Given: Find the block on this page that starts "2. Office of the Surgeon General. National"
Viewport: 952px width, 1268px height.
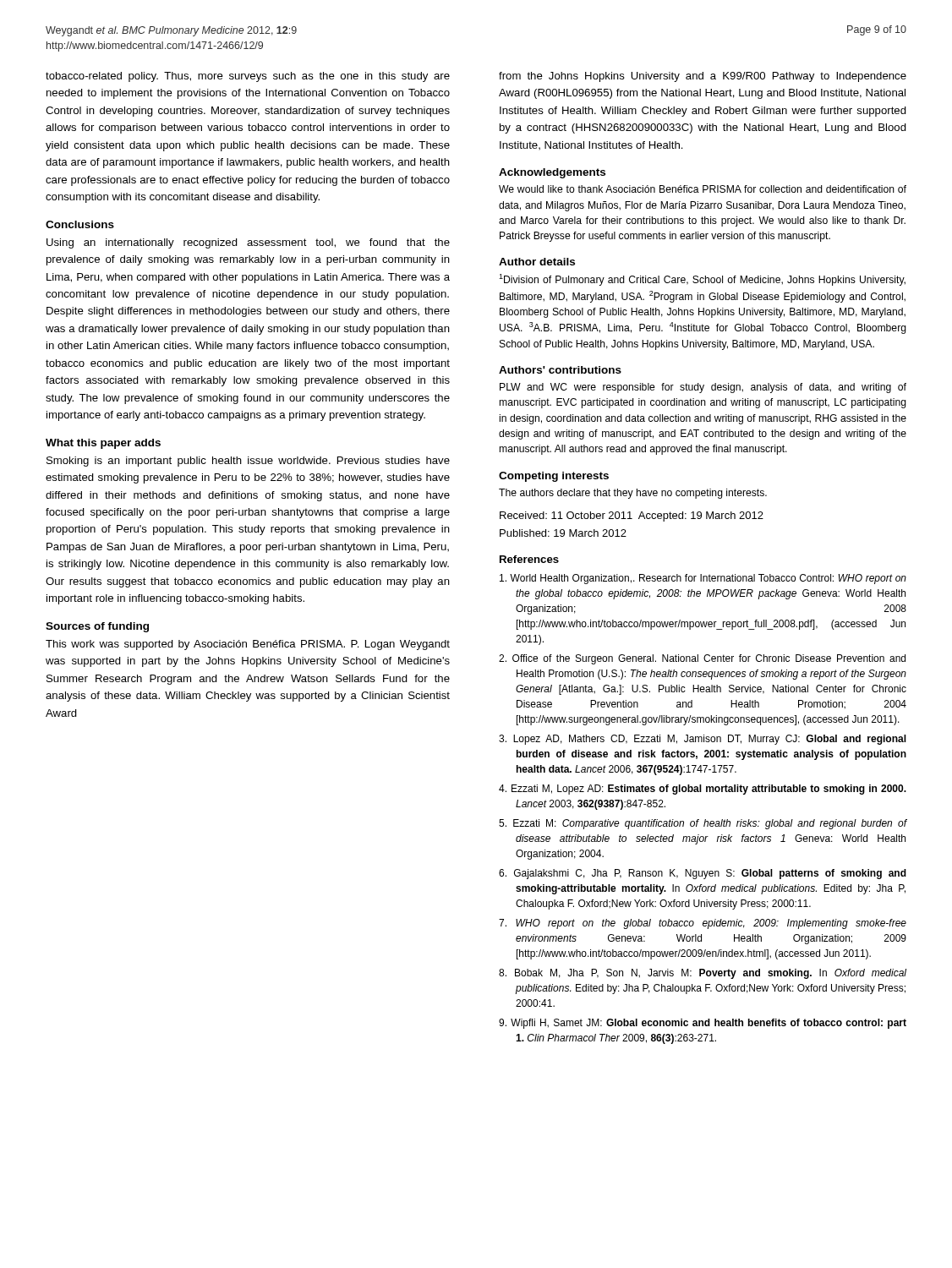Looking at the screenshot, I should (703, 689).
